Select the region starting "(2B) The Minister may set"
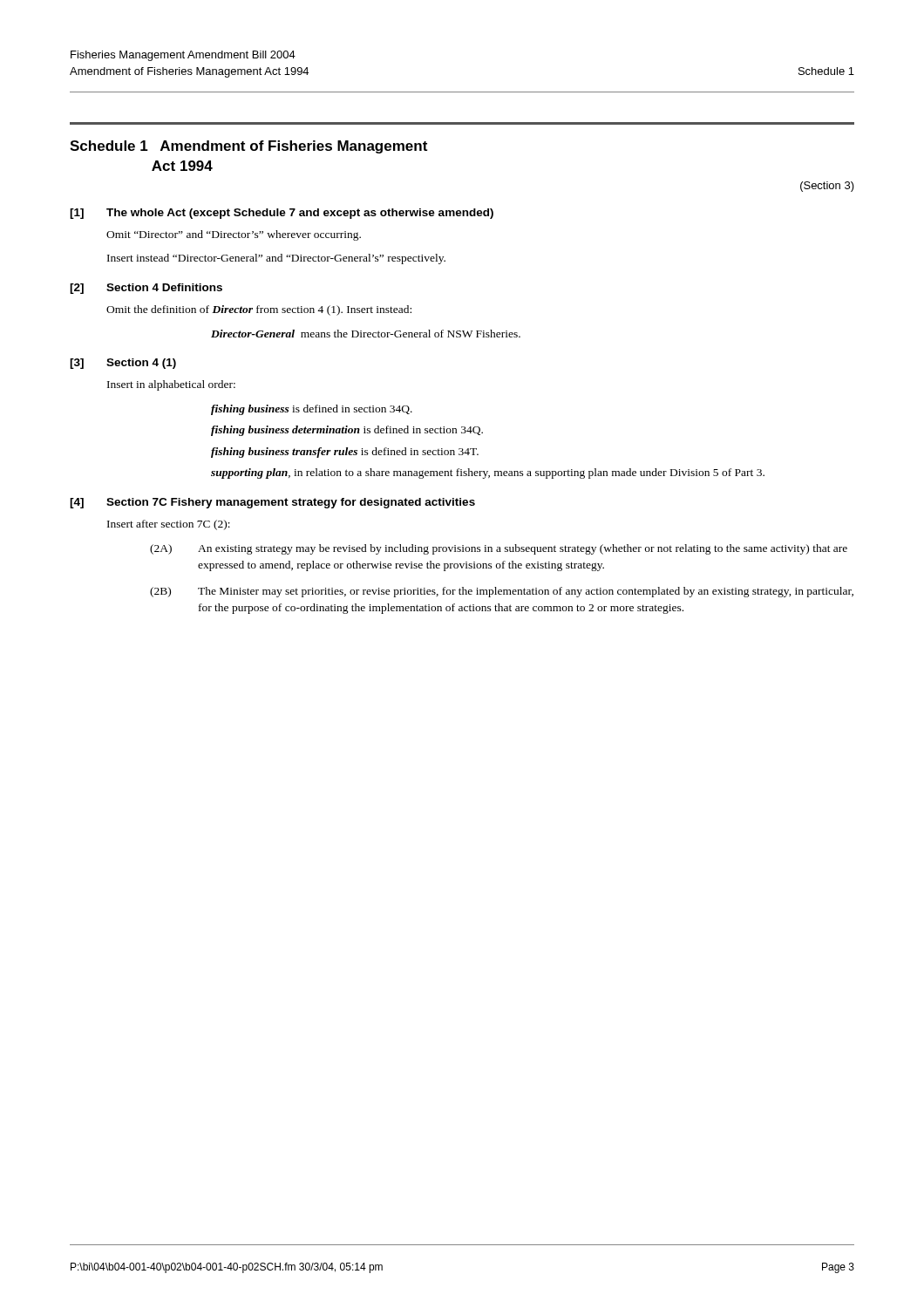The height and width of the screenshot is (1308, 924). point(502,599)
